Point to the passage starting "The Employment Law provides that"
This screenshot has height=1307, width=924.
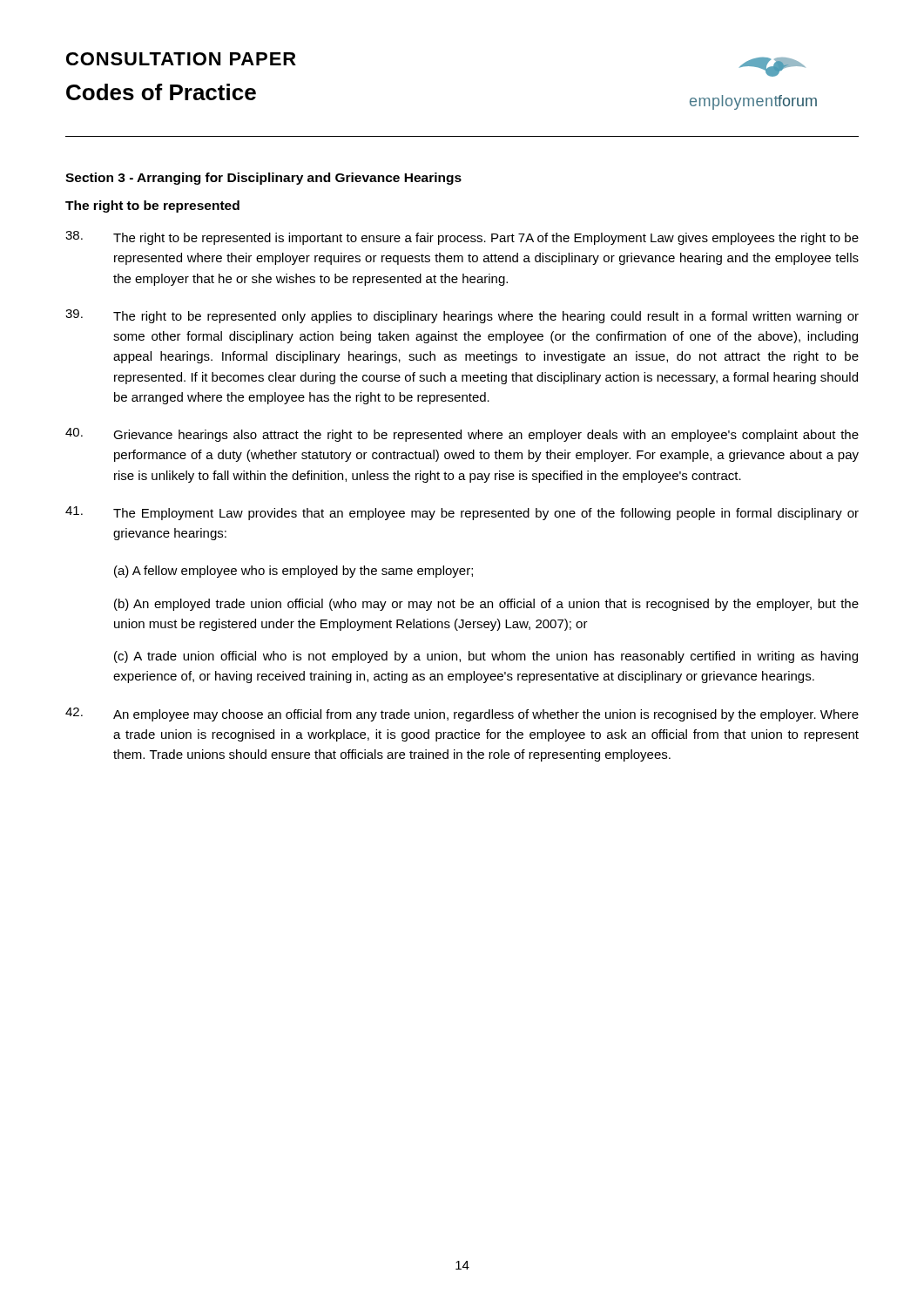point(462,523)
